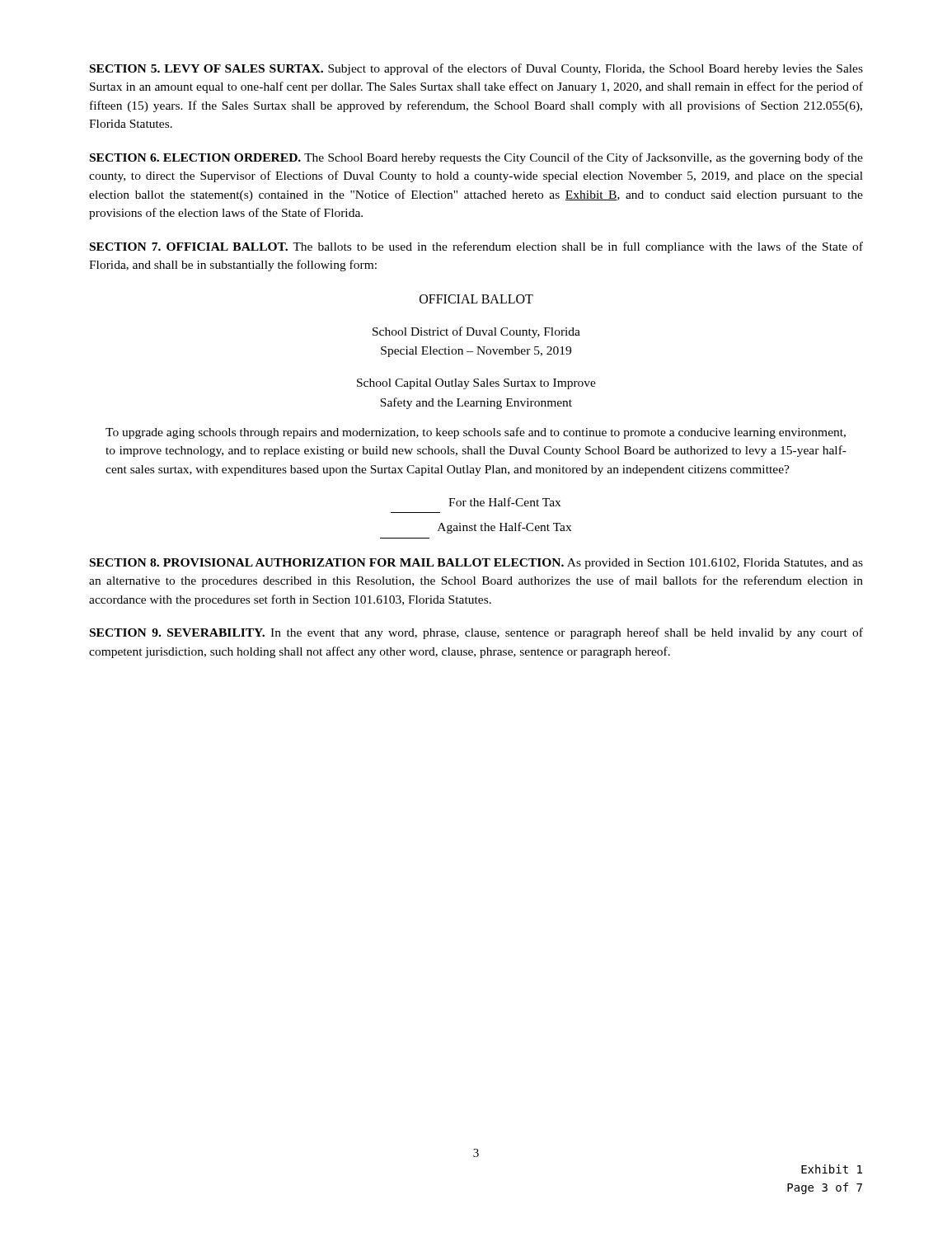
Task: Locate the block of text that opens with "School District of Duval County,"
Action: (x=476, y=341)
